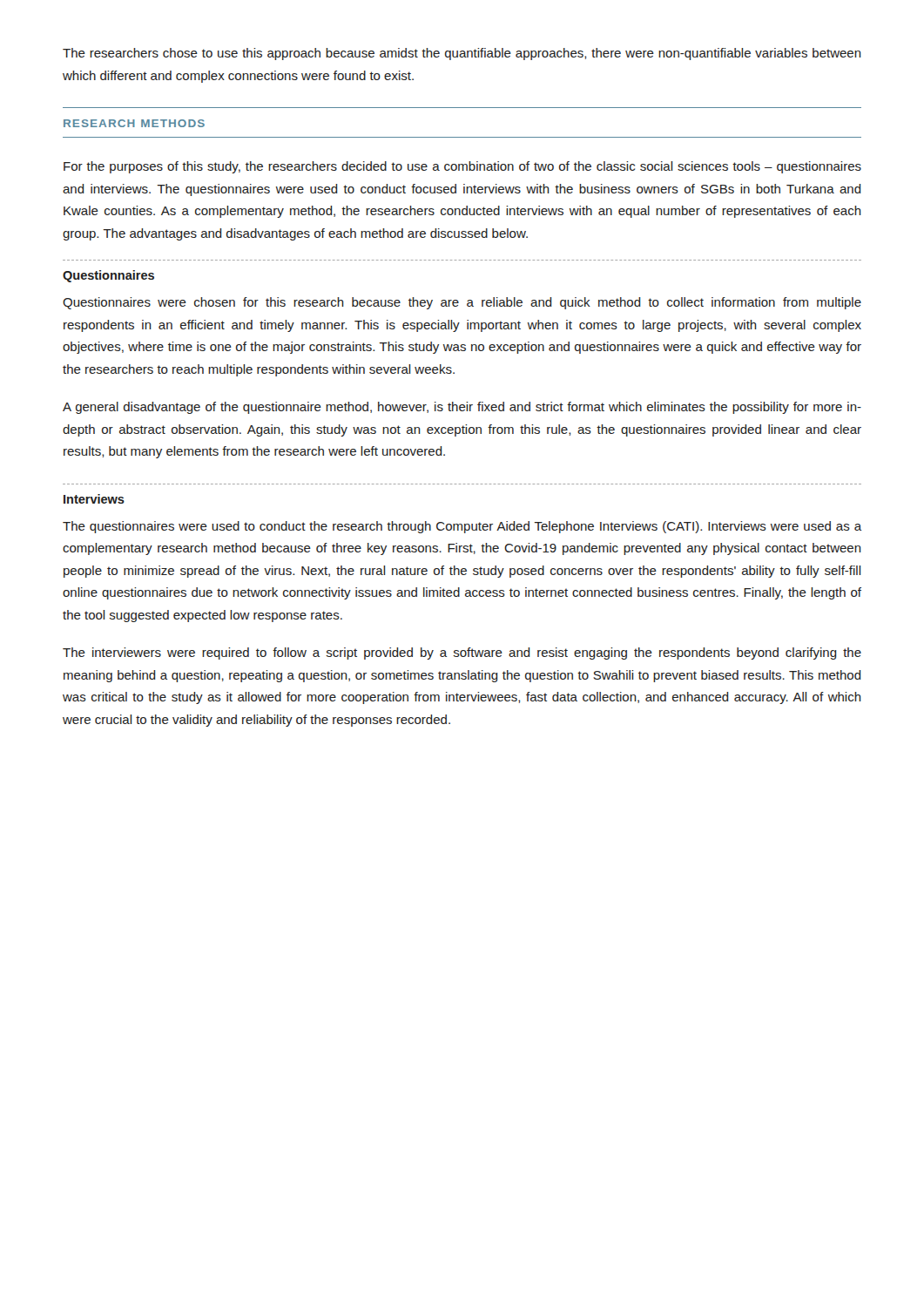
Task: Find the passage starting "The interviewers were required"
Action: [462, 686]
